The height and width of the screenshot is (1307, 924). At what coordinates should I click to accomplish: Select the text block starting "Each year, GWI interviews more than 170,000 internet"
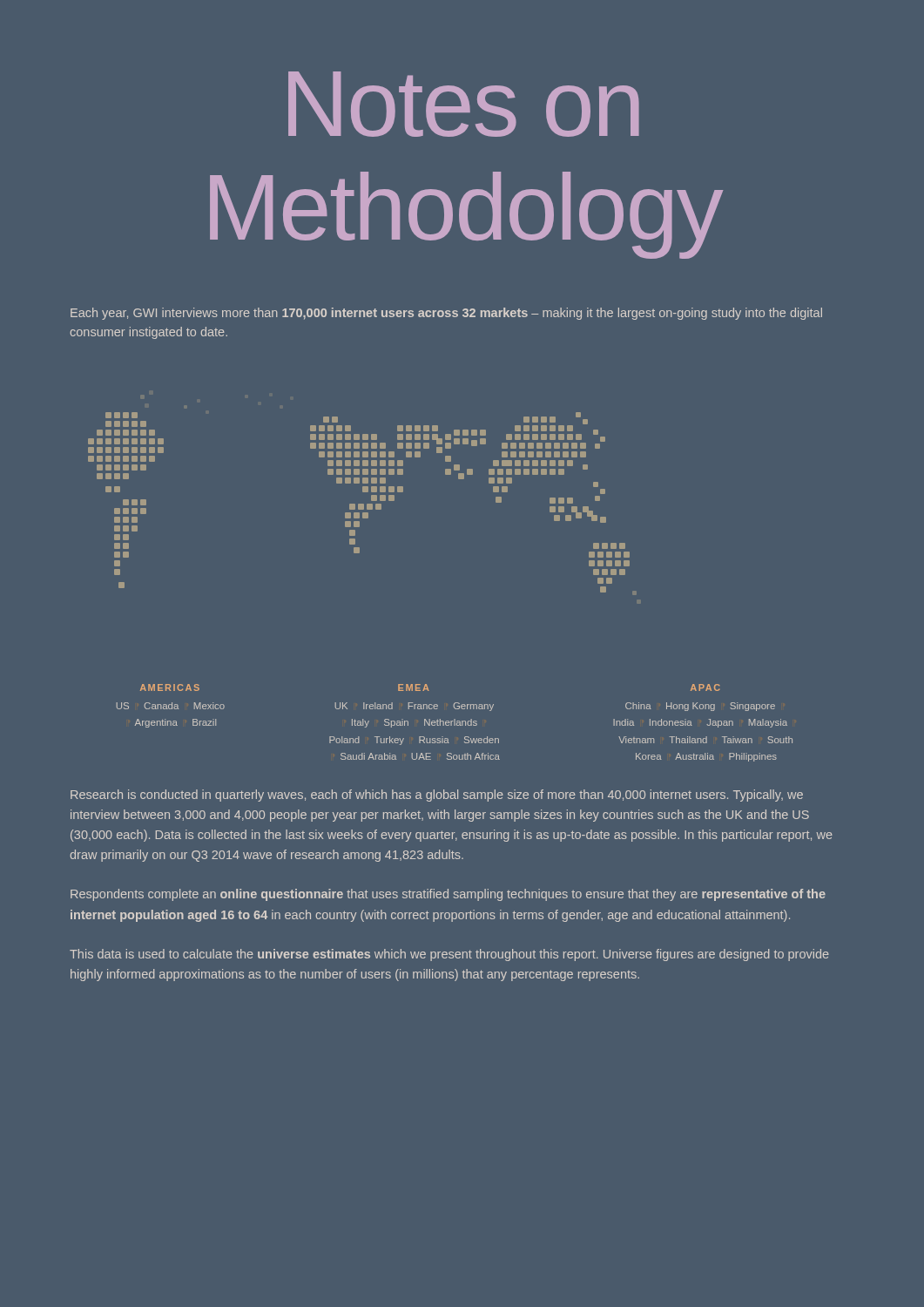pyautogui.click(x=446, y=322)
